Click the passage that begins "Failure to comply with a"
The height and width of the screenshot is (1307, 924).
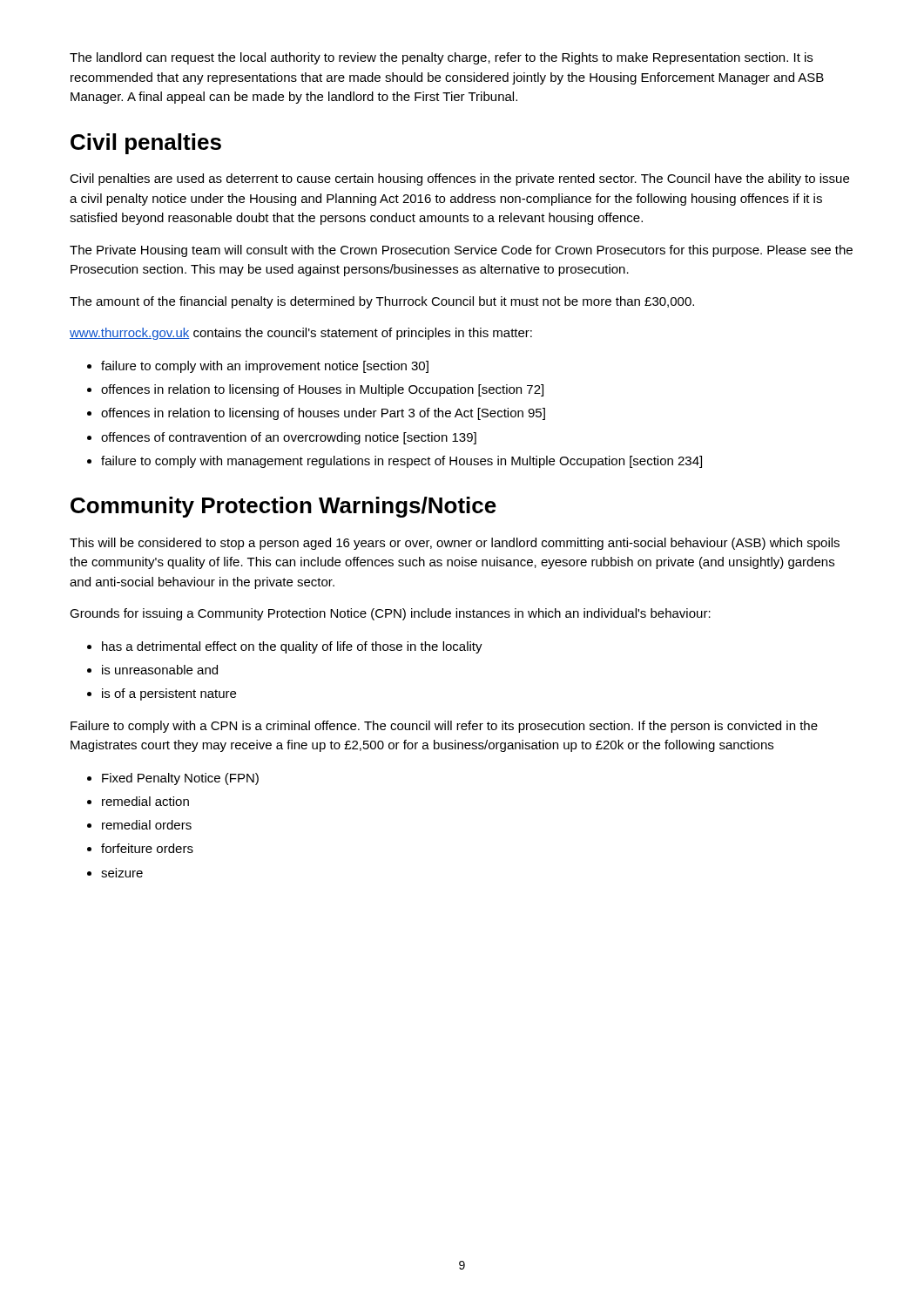point(444,735)
